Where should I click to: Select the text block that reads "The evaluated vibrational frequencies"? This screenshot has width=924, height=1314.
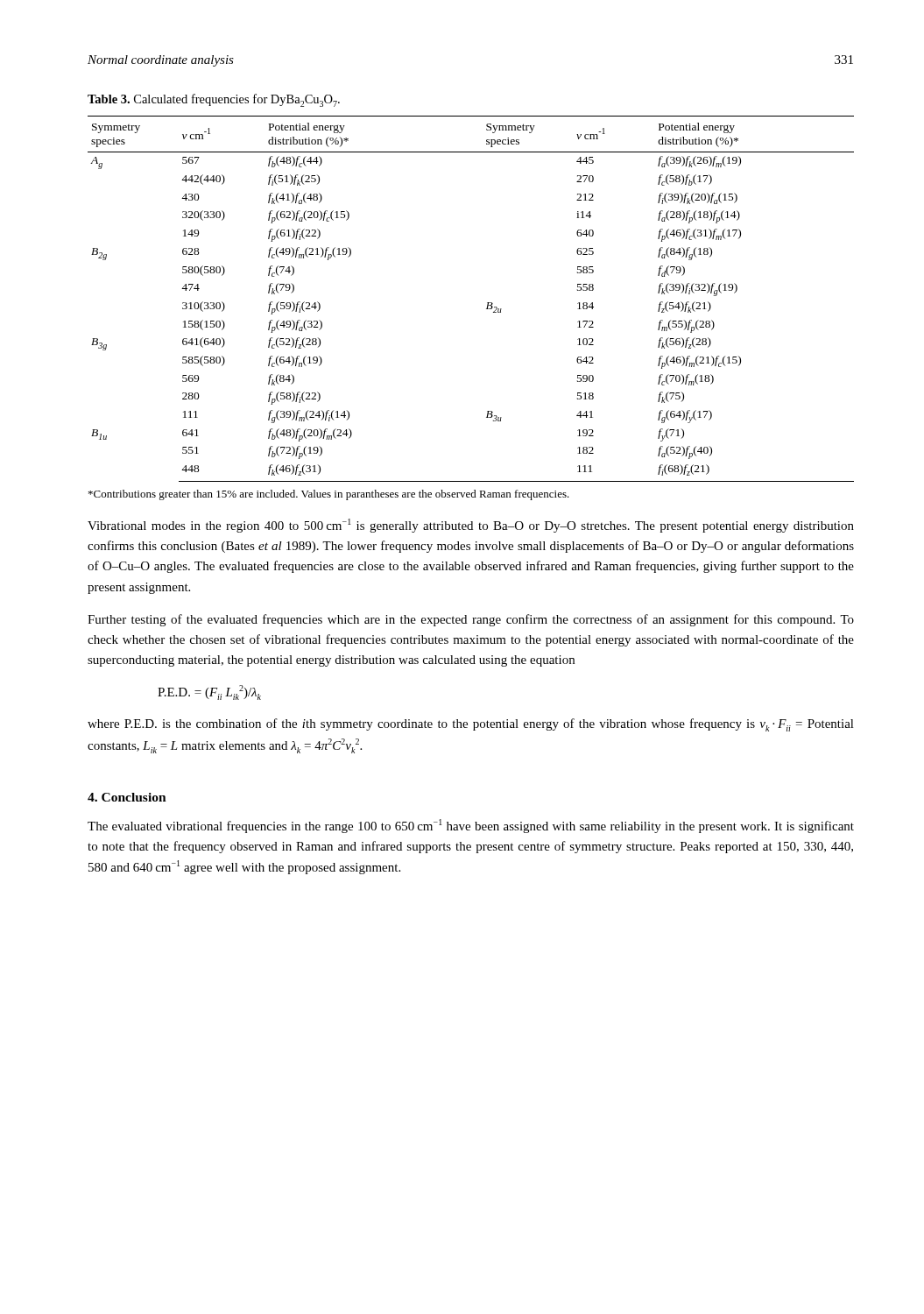pyautogui.click(x=471, y=846)
